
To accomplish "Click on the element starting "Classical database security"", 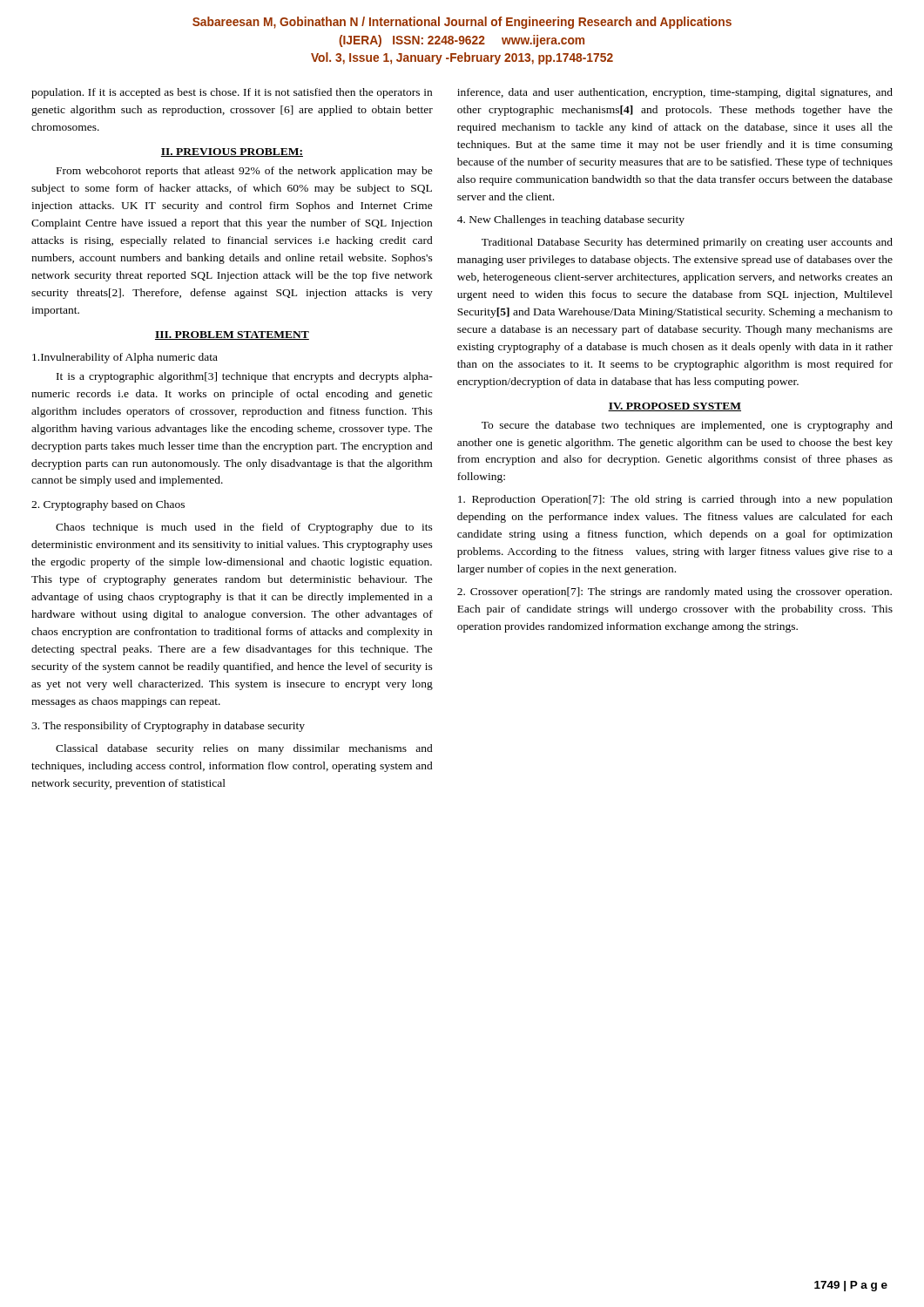I will pyautogui.click(x=232, y=766).
